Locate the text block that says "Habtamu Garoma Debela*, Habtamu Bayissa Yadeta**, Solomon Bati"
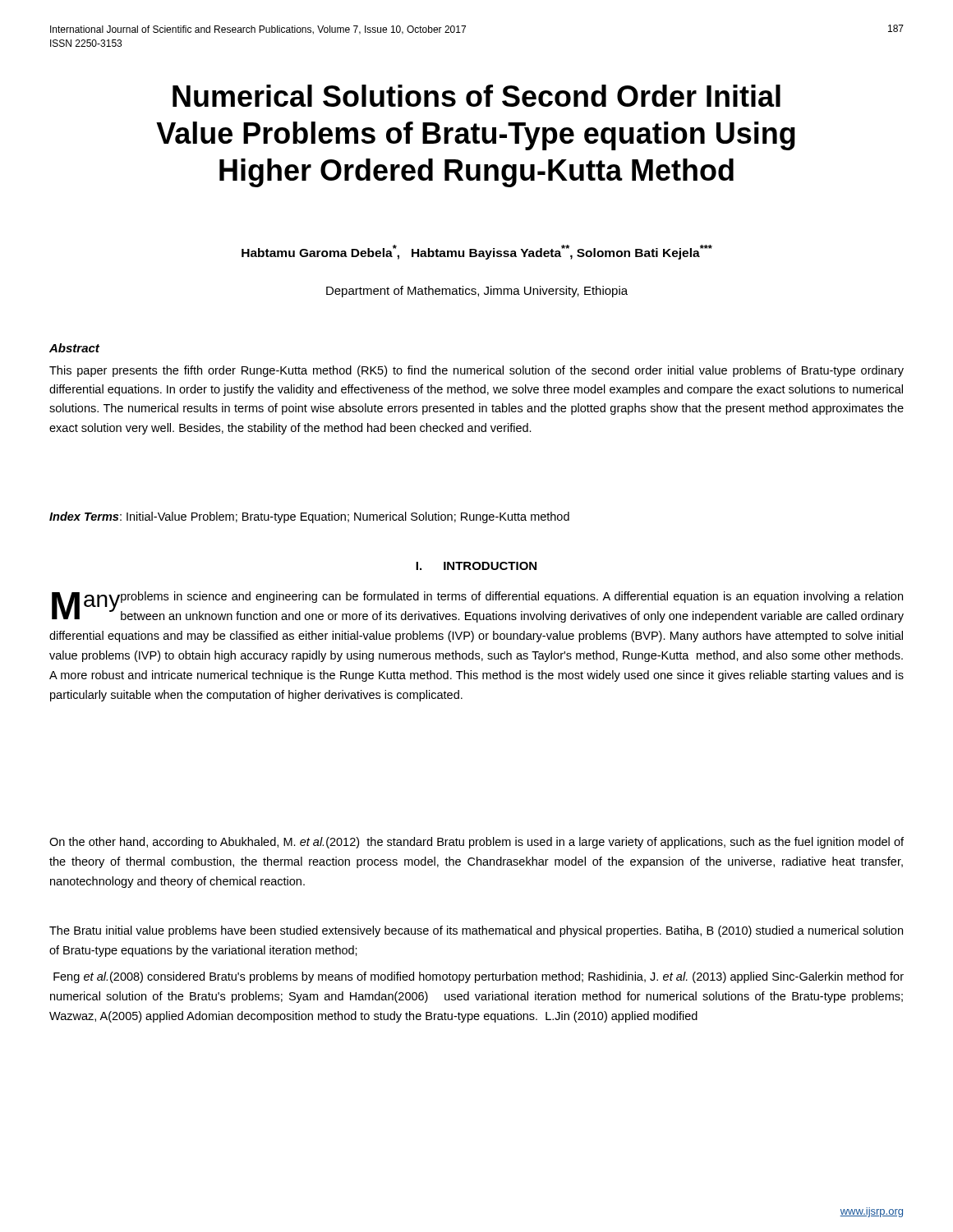The image size is (953, 1232). tap(476, 251)
